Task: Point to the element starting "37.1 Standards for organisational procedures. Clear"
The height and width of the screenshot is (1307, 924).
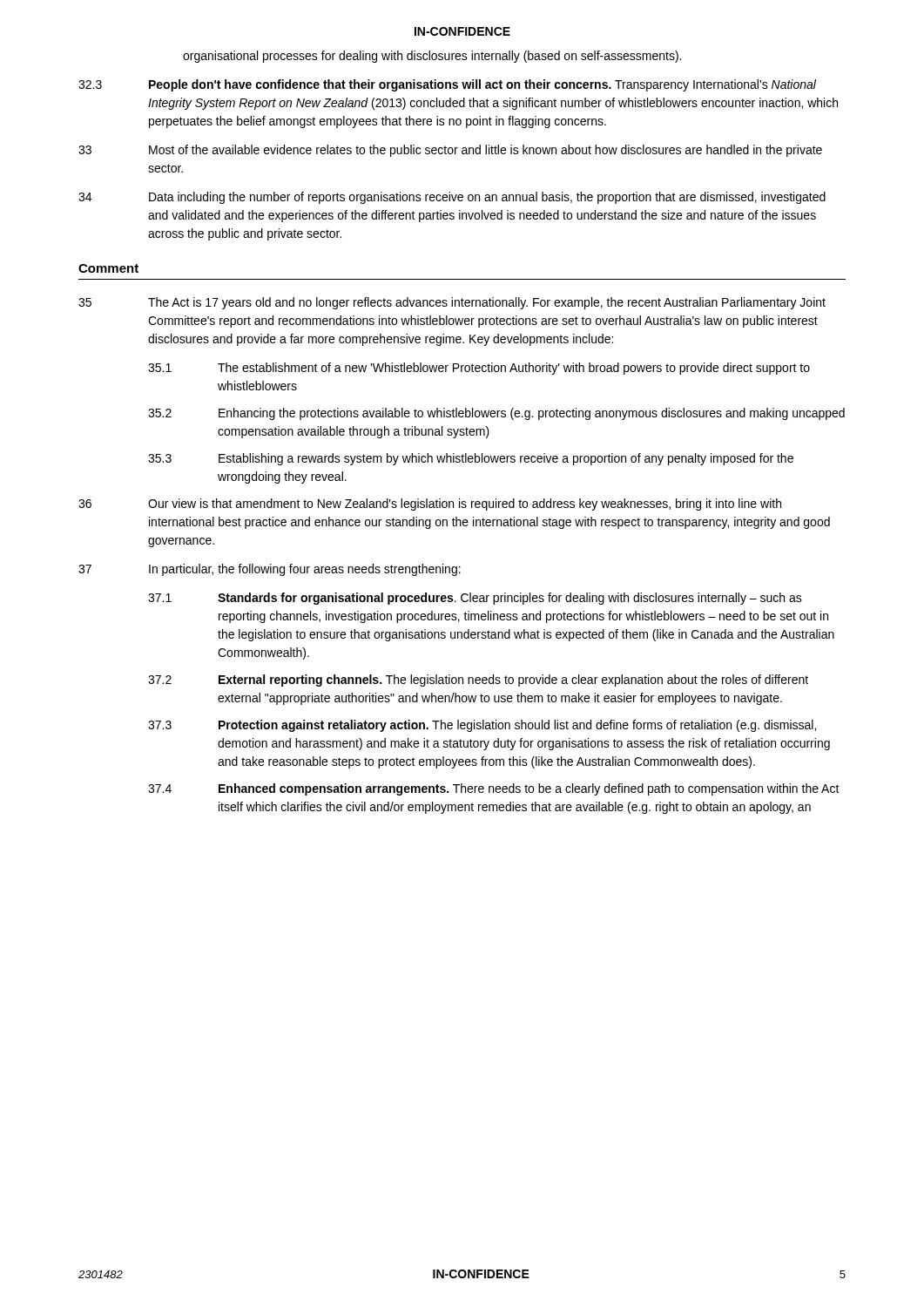Action: point(497,626)
